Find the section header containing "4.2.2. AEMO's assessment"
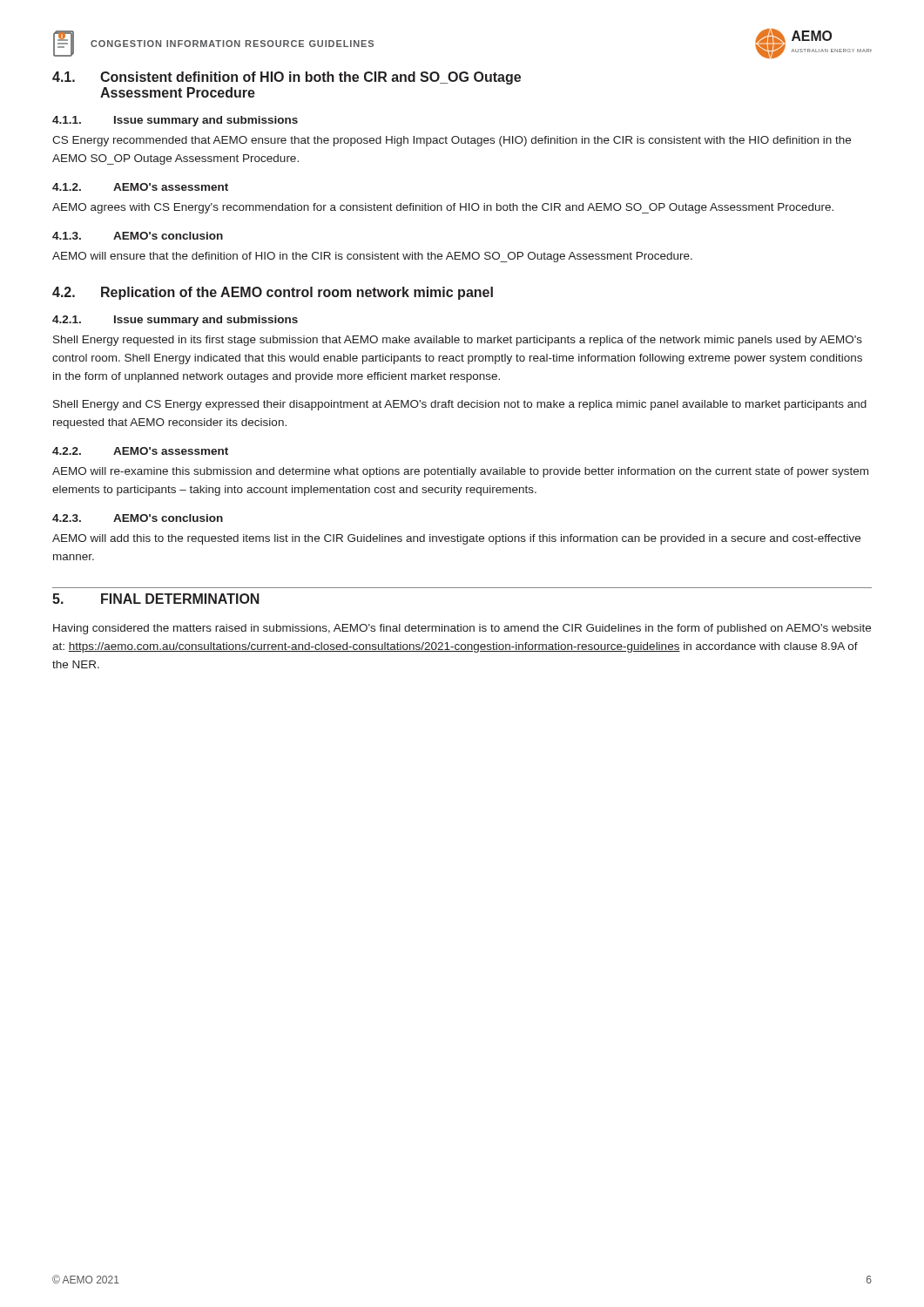Viewport: 924px width, 1307px height. tap(140, 451)
